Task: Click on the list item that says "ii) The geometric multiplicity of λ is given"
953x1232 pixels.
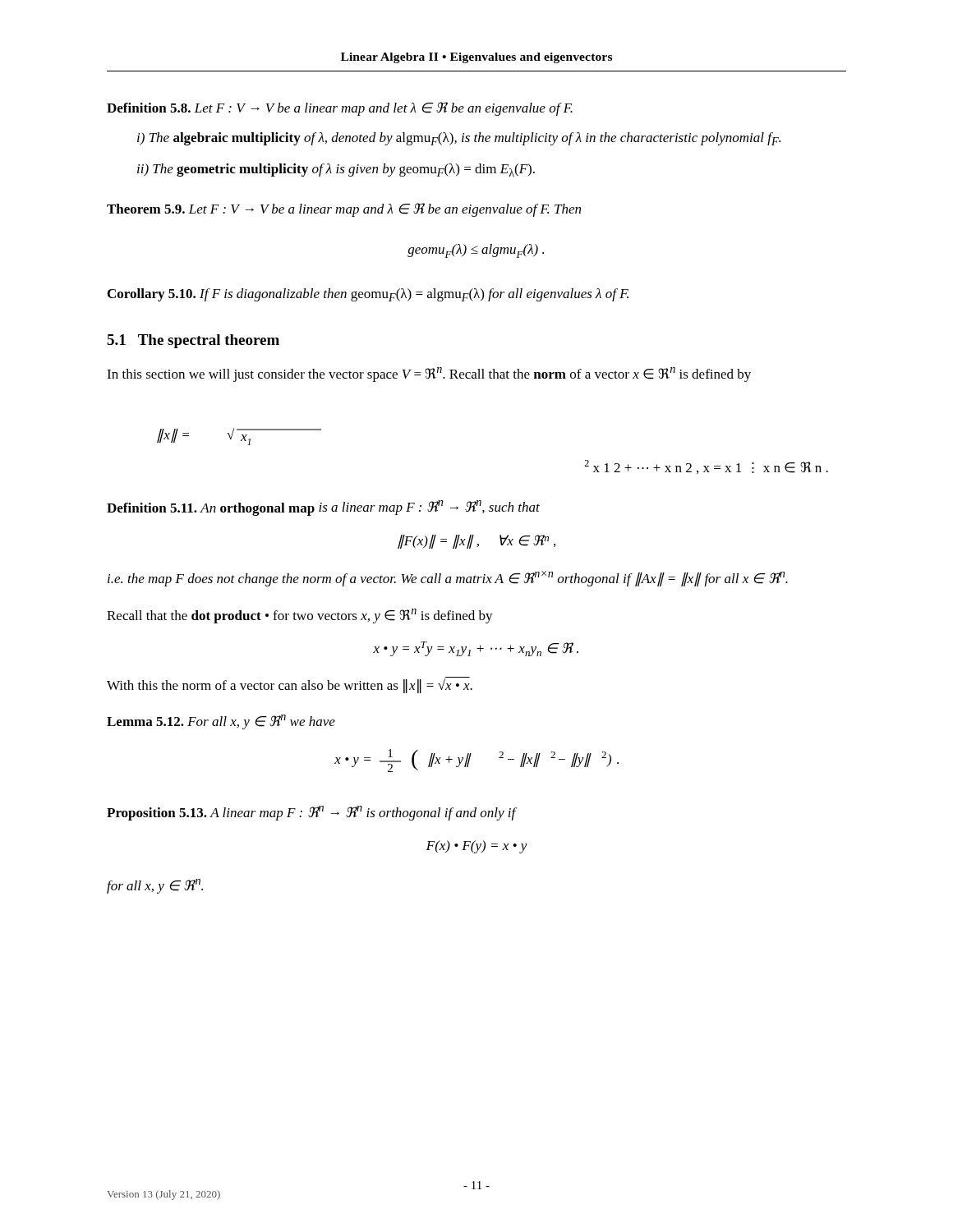Action: 336,170
